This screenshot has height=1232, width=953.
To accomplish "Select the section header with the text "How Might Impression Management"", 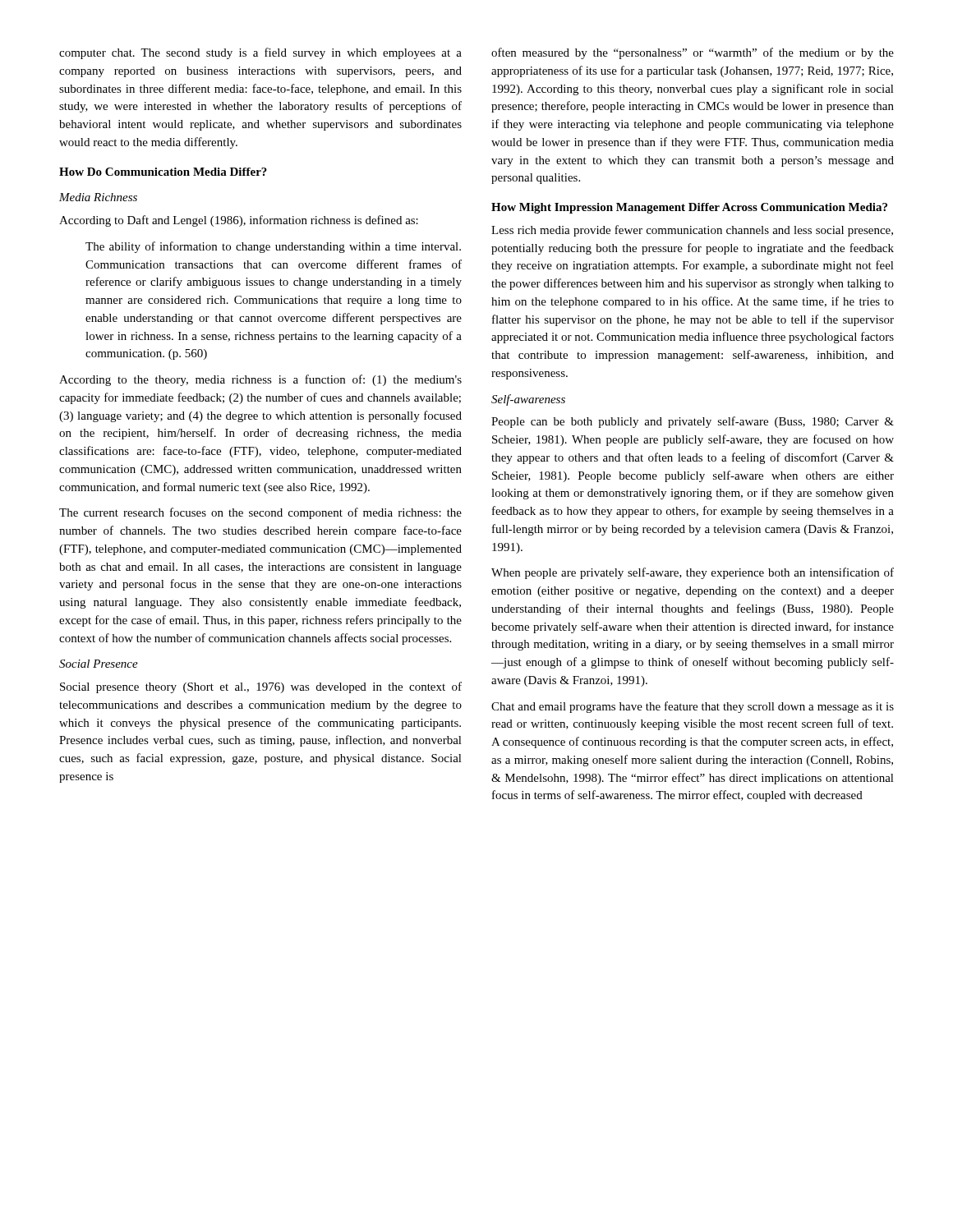I will pyautogui.click(x=693, y=208).
